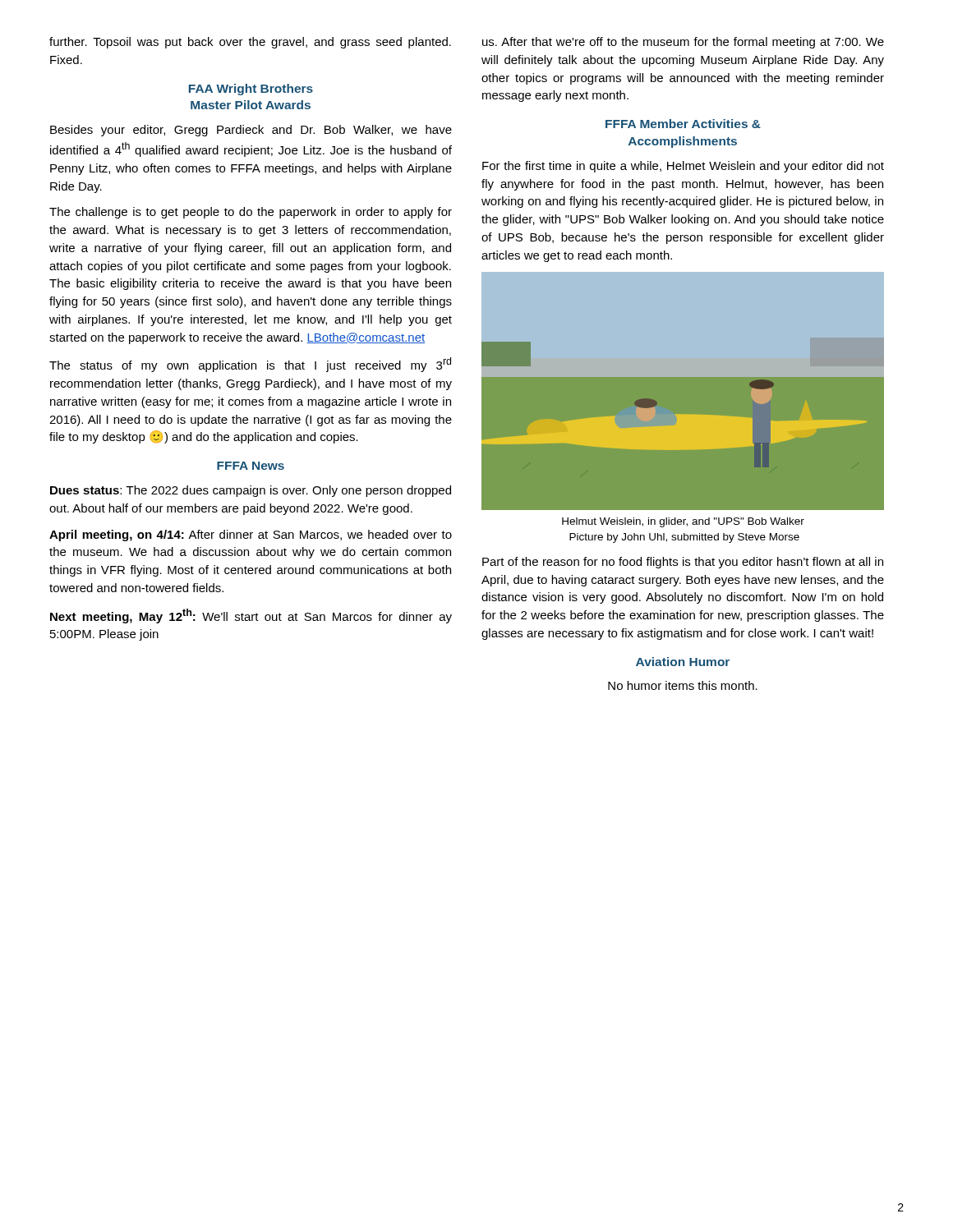Click on the passage starting "FAA Wright BrothersMaster Pilot Awards"

coord(251,97)
